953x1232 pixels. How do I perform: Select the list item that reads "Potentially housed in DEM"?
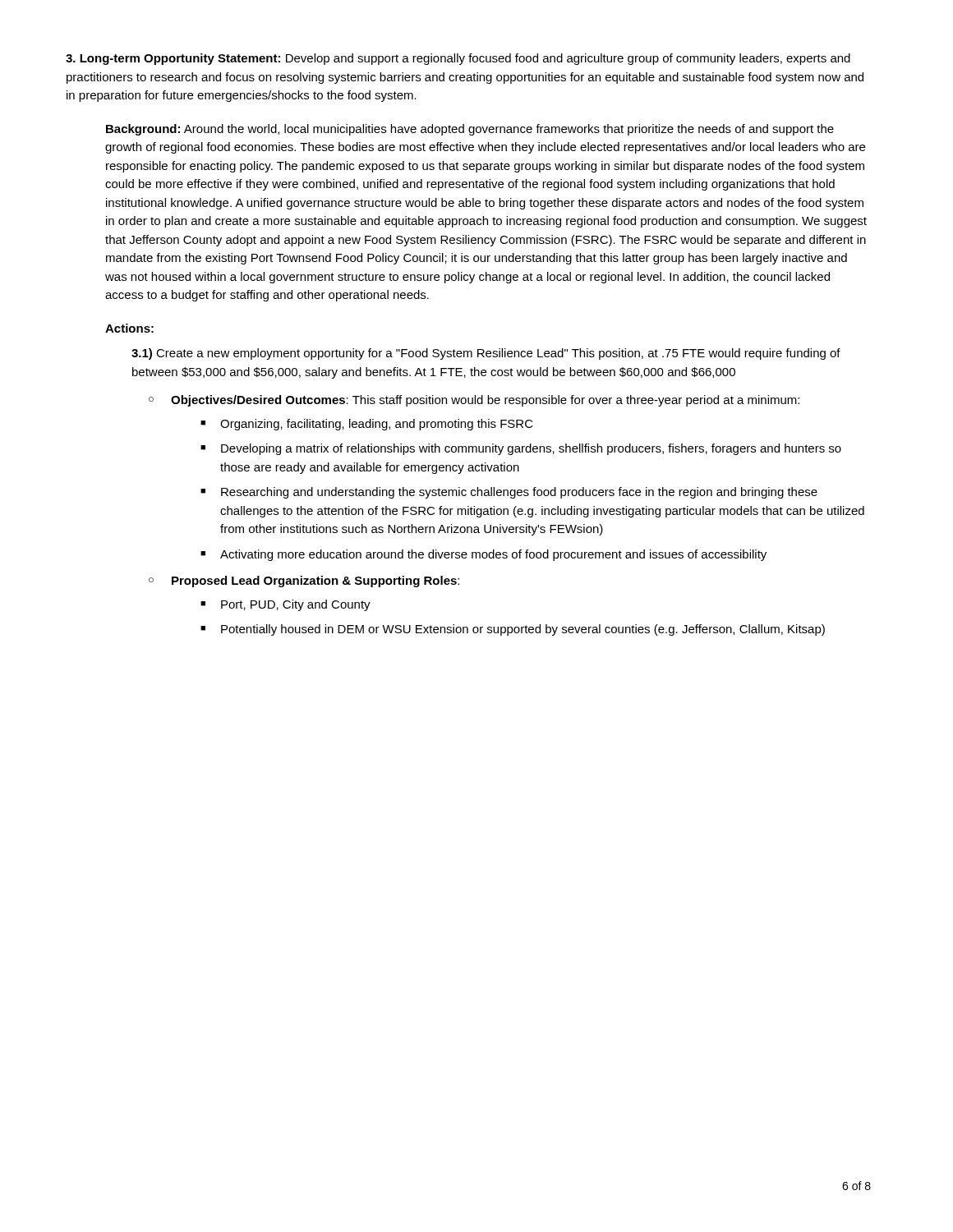(x=523, y=629)
